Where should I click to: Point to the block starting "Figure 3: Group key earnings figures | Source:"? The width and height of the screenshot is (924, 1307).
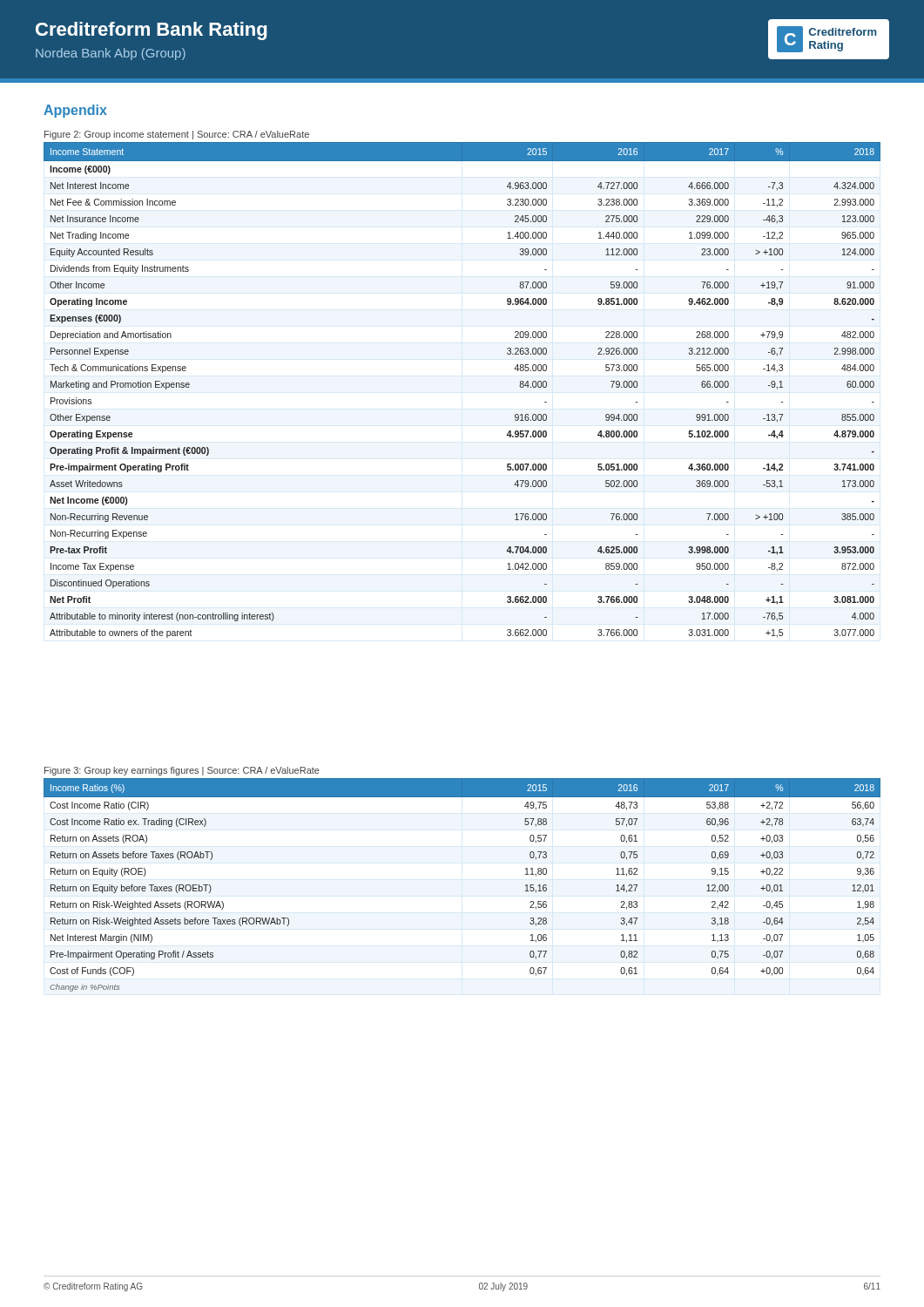[x=182, y=770]
